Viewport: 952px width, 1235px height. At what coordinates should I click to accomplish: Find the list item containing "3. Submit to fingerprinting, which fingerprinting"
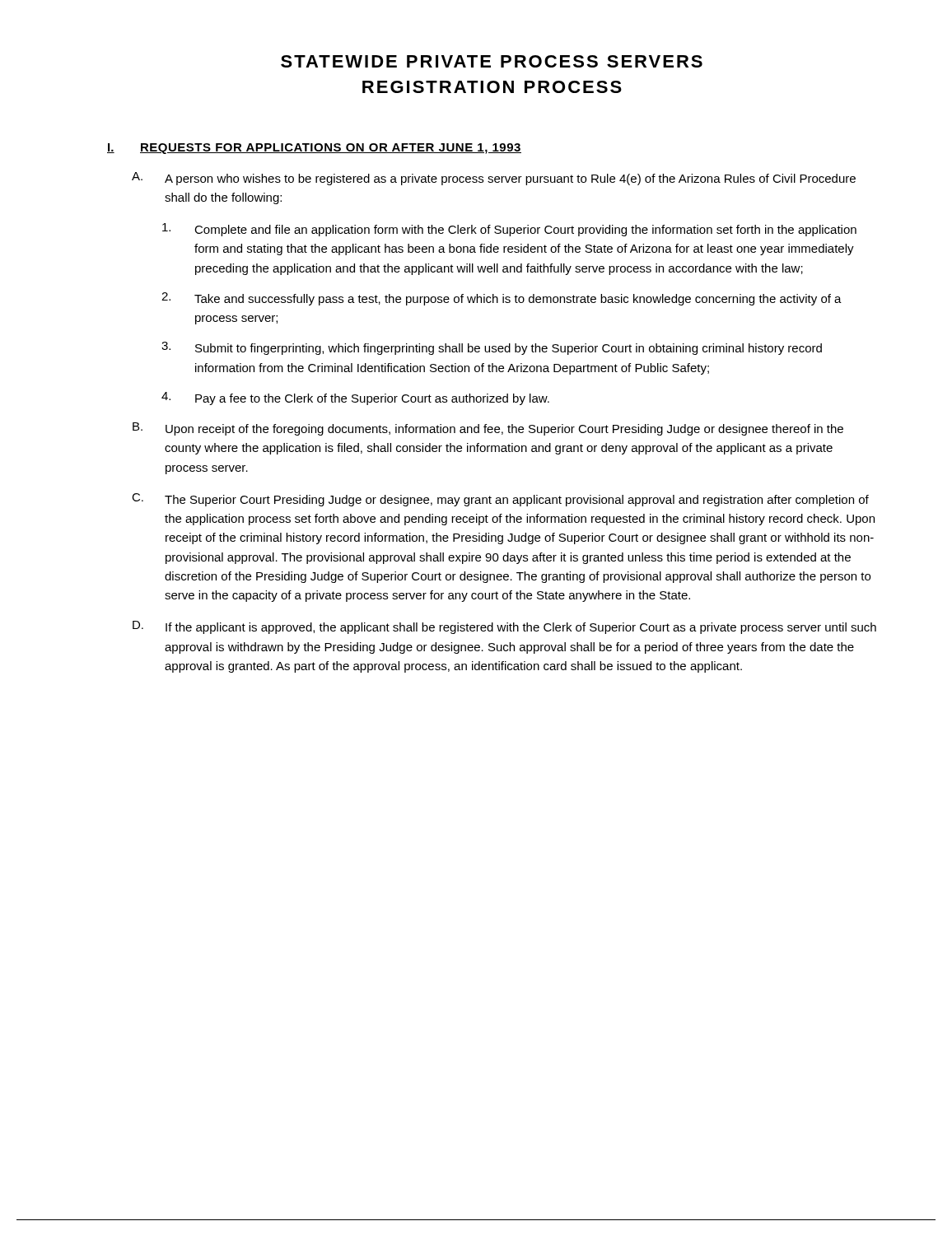click(x=520, y=358)
